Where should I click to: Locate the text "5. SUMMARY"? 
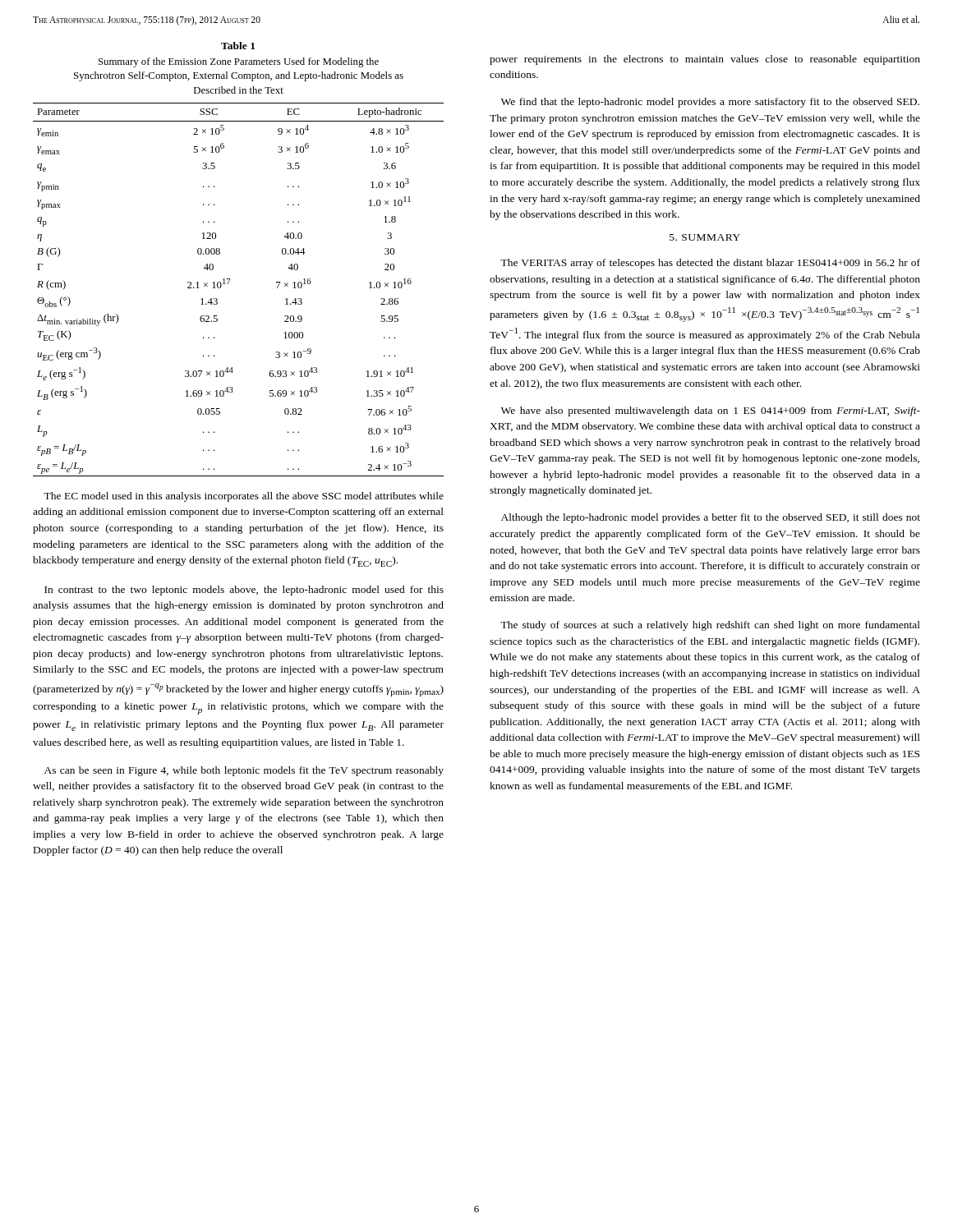coord(705,237)
